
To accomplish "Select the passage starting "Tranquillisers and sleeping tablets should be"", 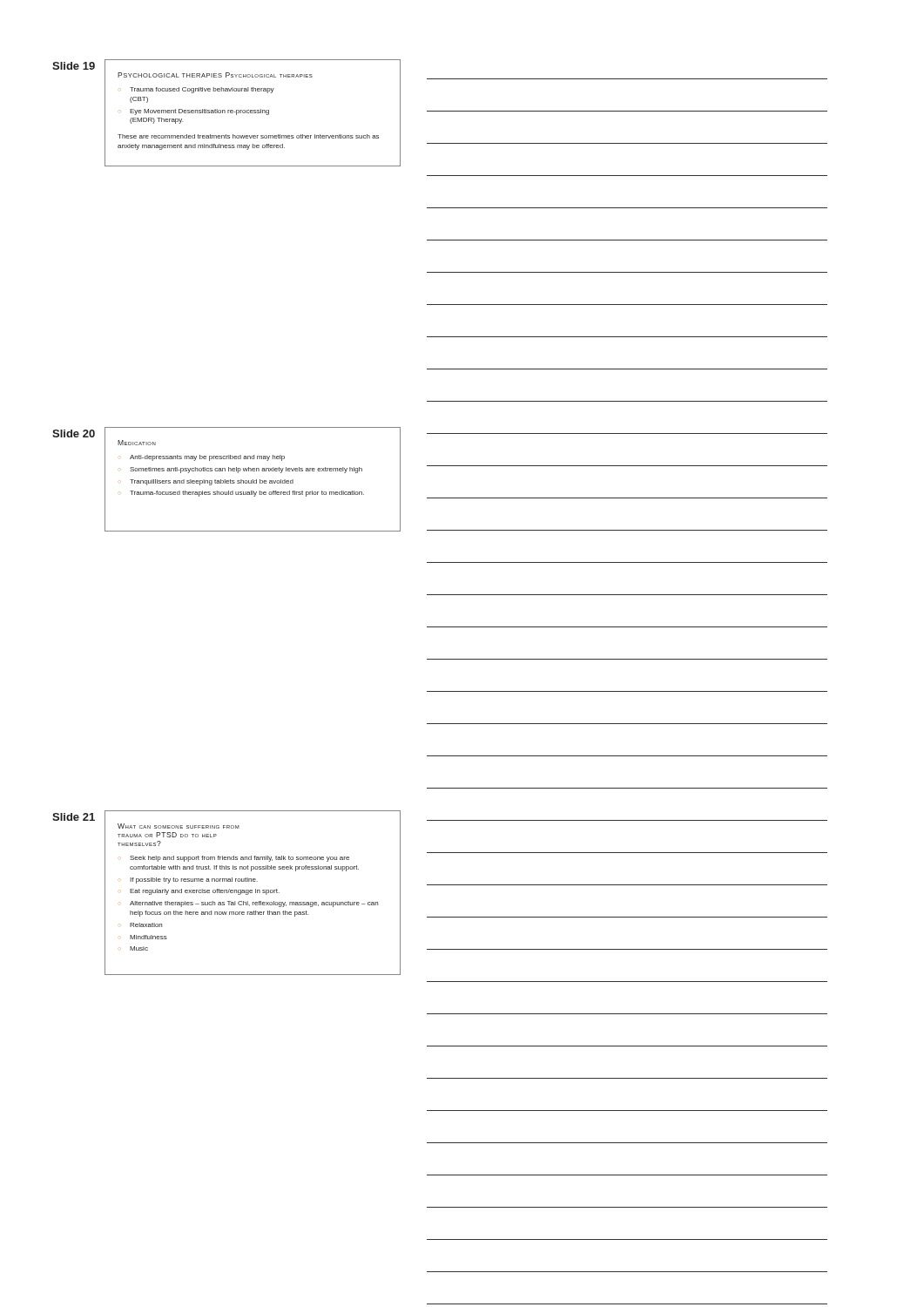I will pyautogui.click(x=212, y=481).
